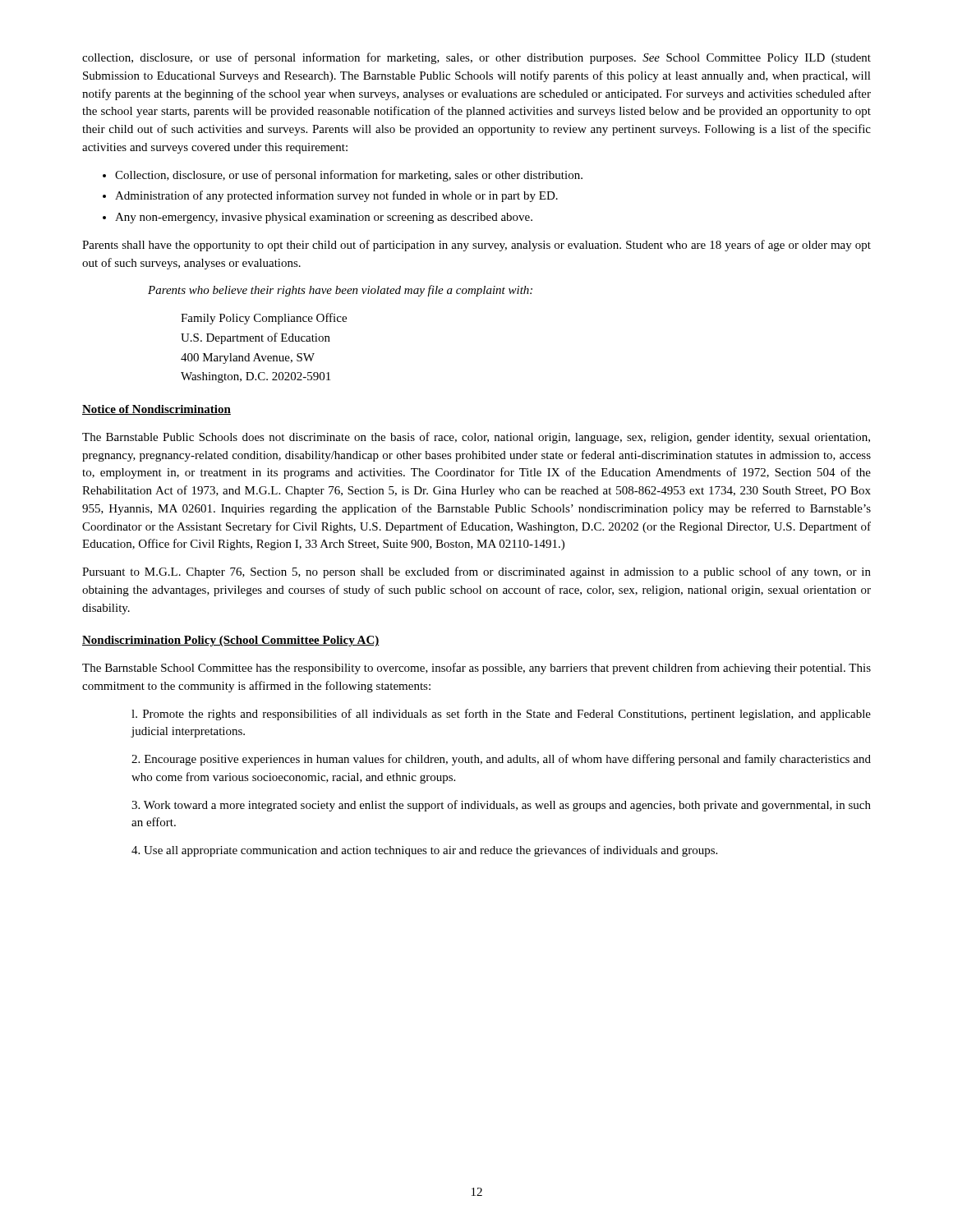Image resolution: width=953 pixels, height=1232 pixels.
Task: Locate the text "Notice of Nondiscrimination"
Action: [x=157, y=410]
